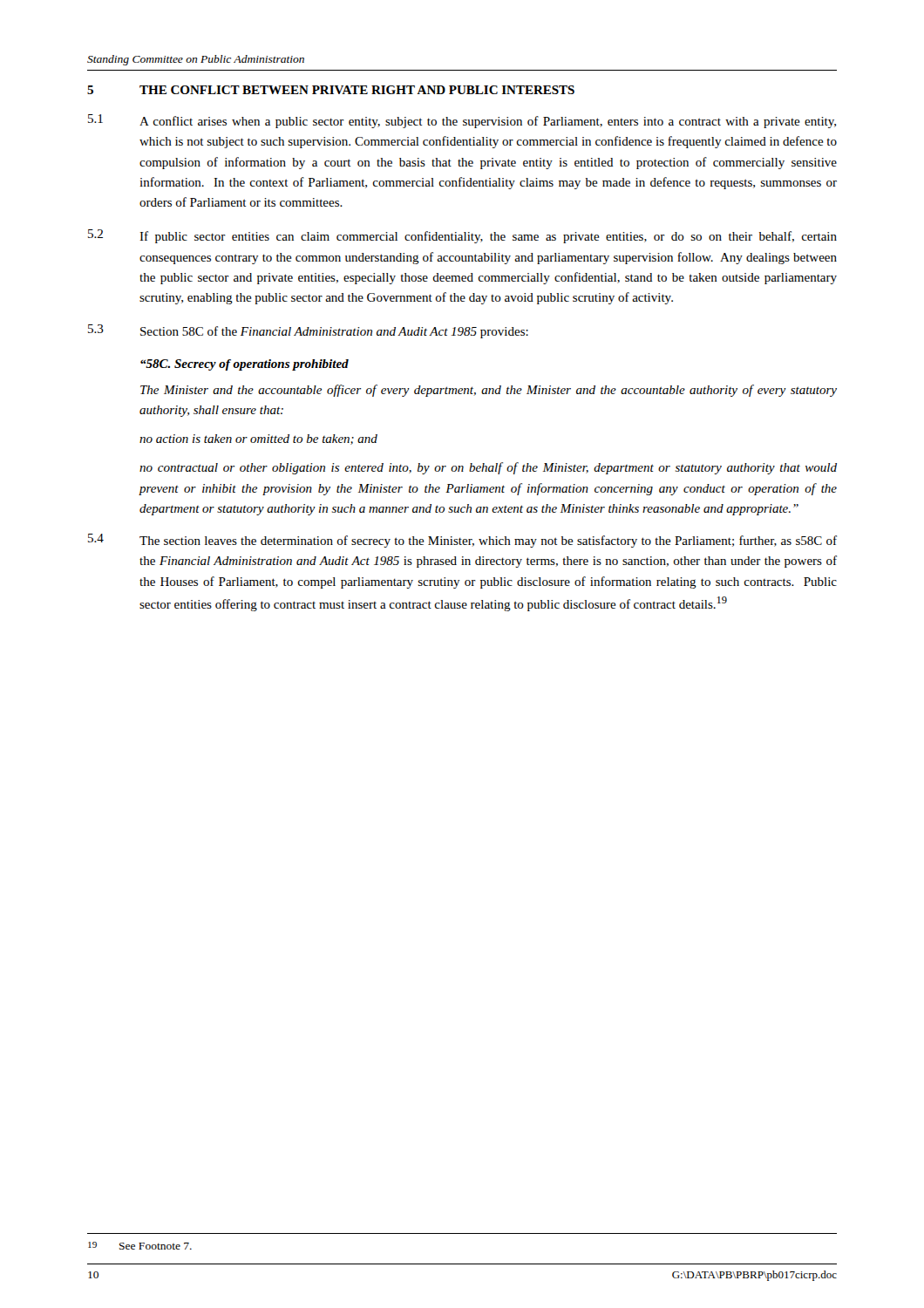Navigate to the element starting "“58C. Secrecy of operations prohibited The Minister"
Viewport: 924px width, 1308px height.
[245, 365]
